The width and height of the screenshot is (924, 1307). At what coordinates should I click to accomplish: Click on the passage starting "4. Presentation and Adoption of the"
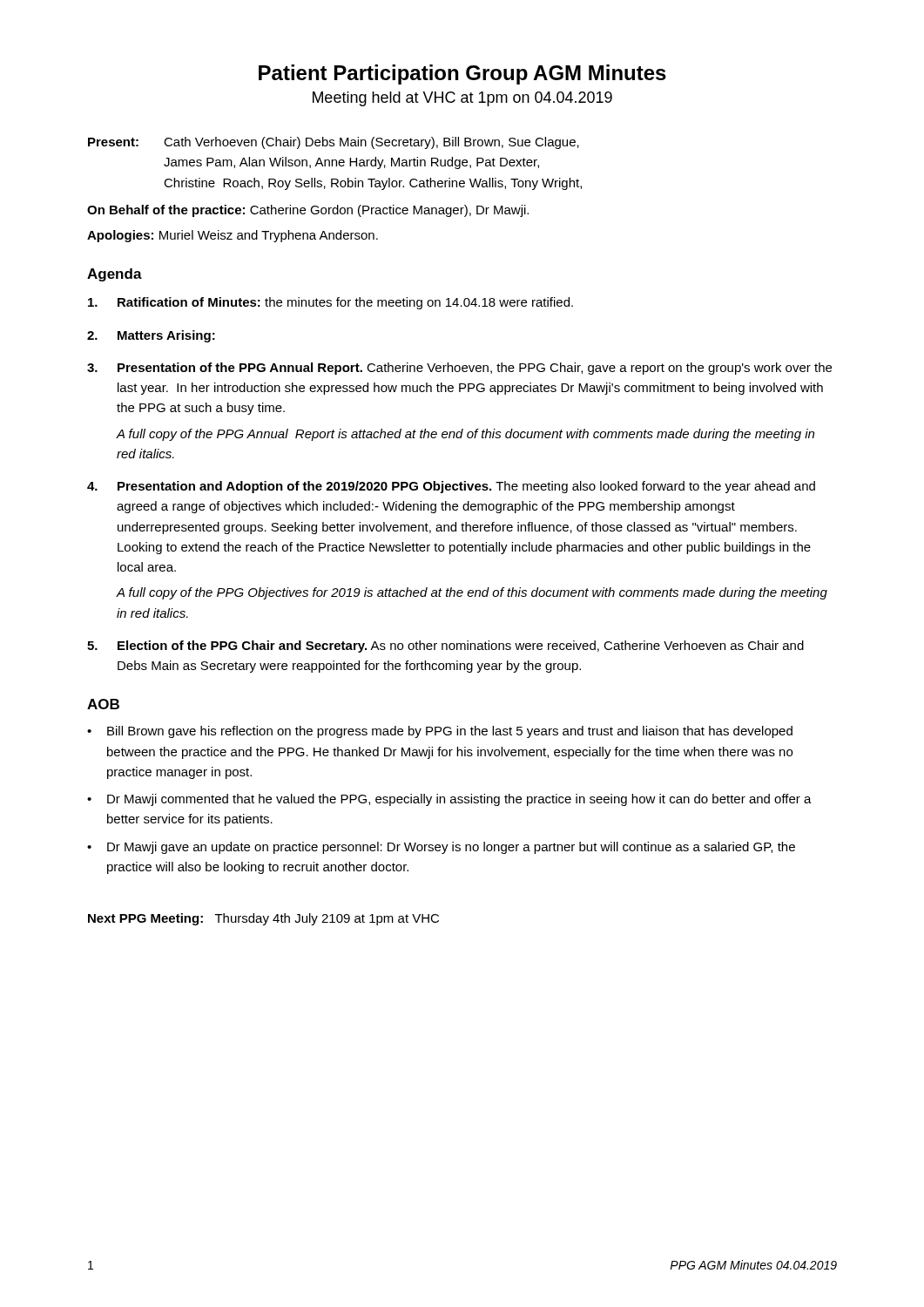(x=462, y=549)
